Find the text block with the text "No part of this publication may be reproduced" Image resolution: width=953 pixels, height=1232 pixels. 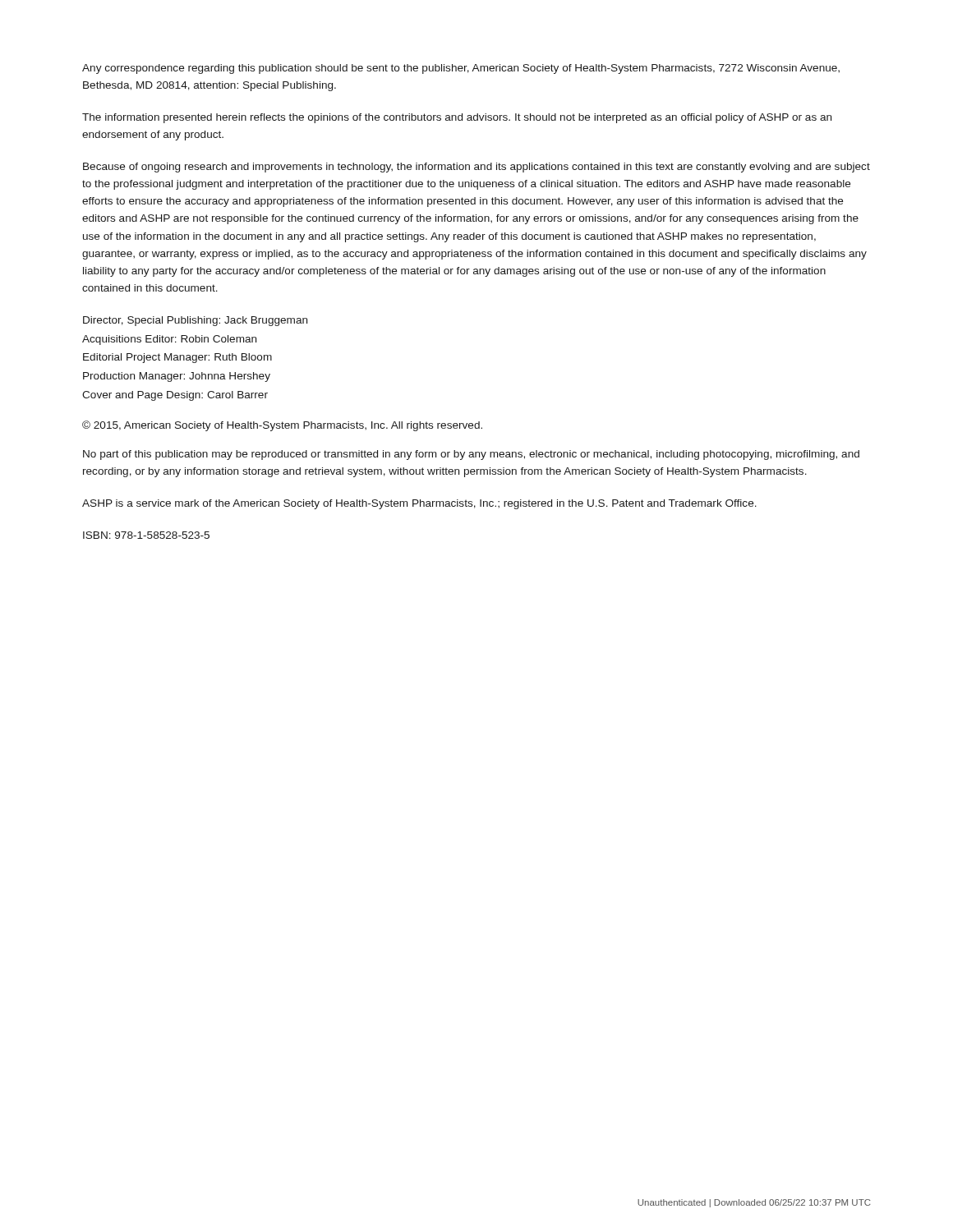471,462
